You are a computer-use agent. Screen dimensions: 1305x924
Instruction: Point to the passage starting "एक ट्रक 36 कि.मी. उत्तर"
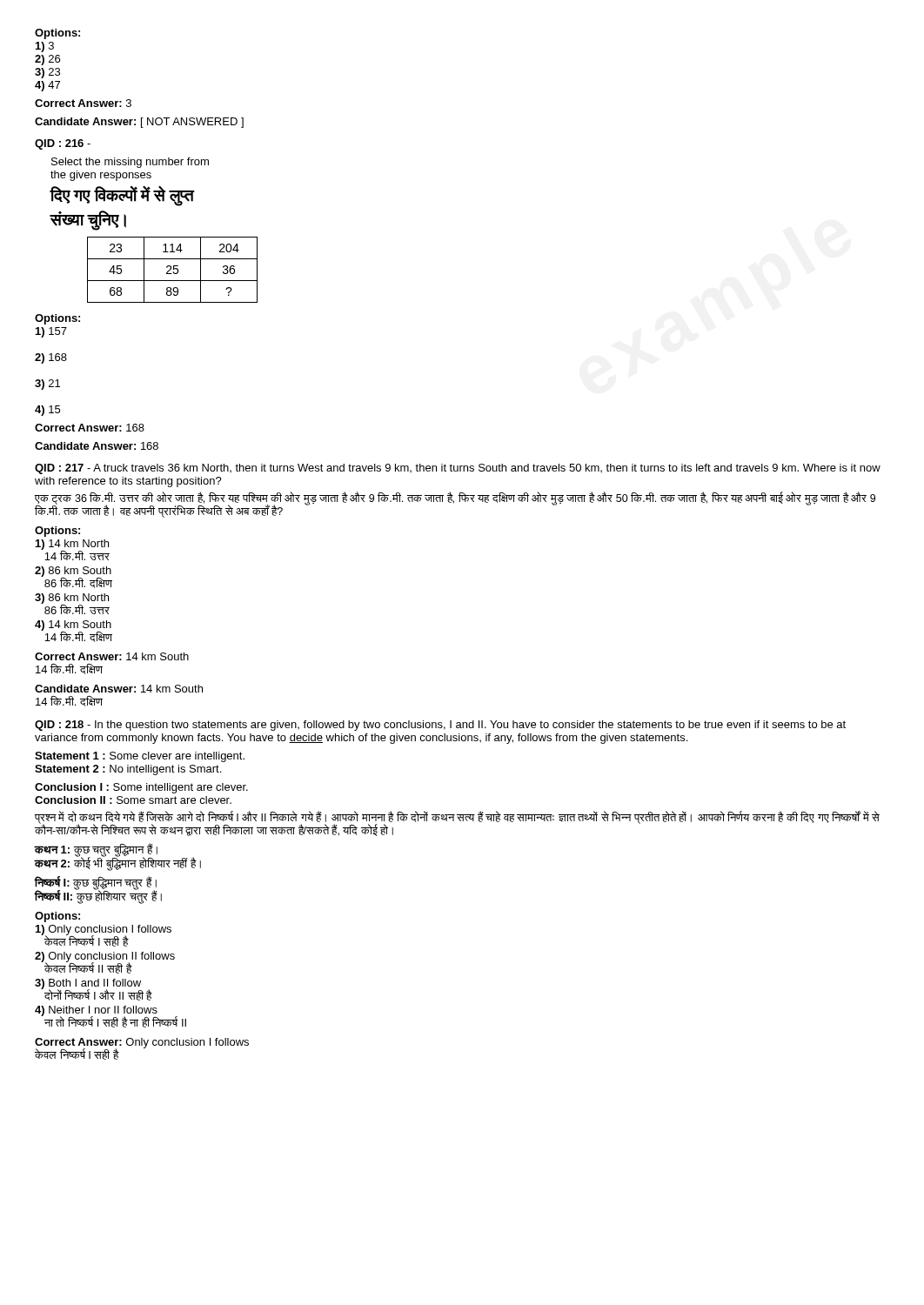[455, 505]
